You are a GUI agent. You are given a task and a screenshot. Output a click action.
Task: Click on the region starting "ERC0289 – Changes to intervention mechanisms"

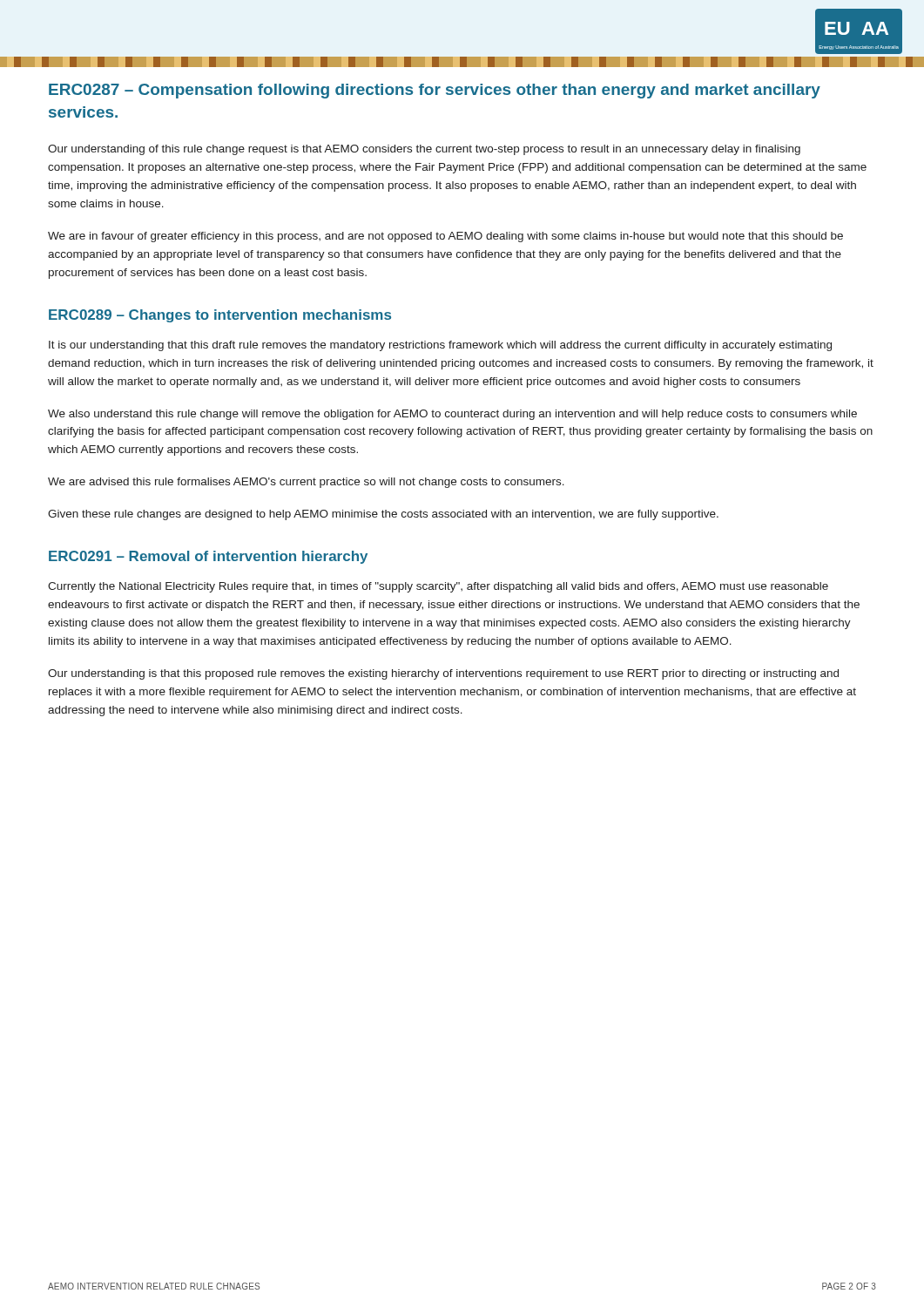220,315
